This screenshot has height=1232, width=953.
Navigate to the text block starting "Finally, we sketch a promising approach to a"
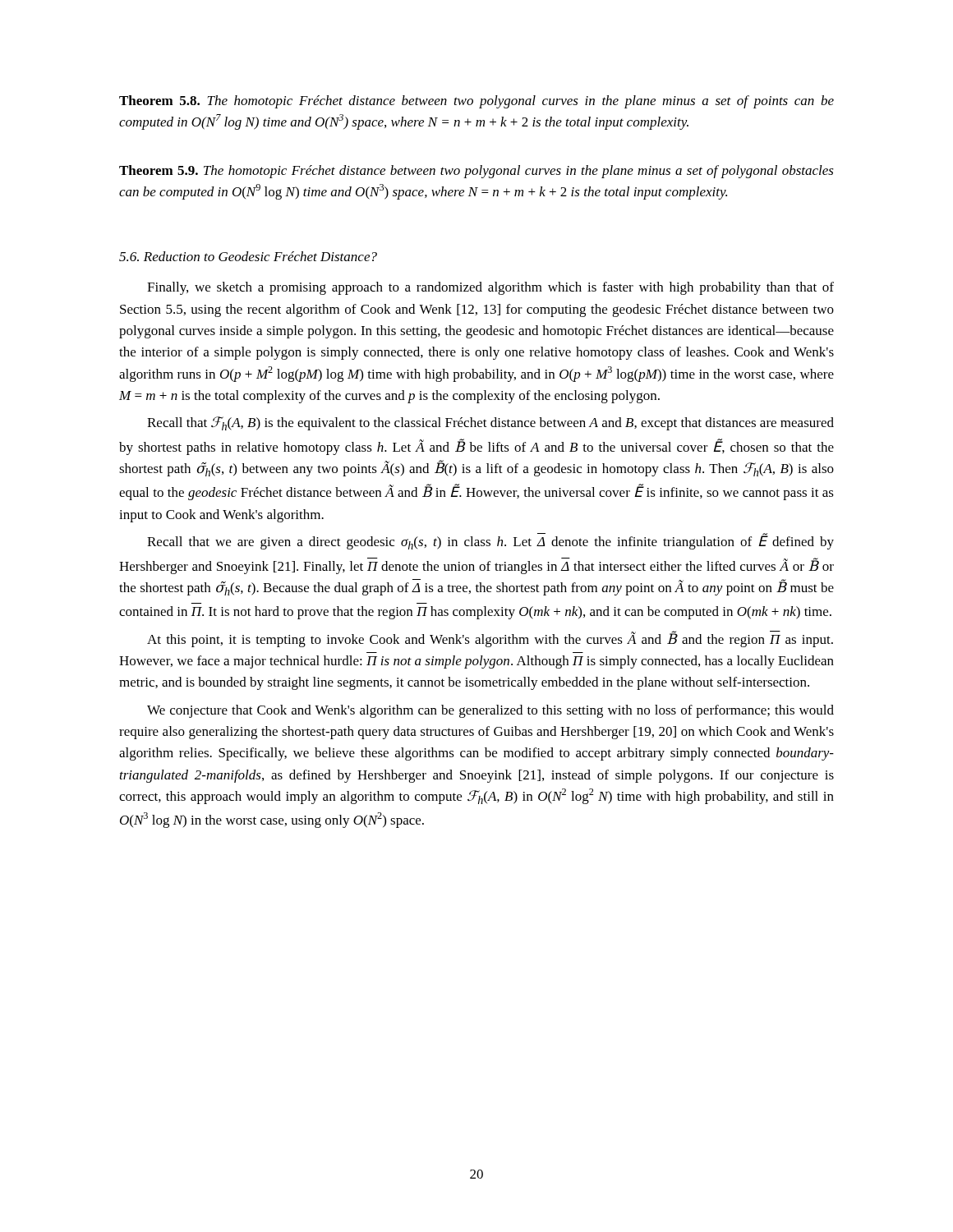tap(476, 554)
